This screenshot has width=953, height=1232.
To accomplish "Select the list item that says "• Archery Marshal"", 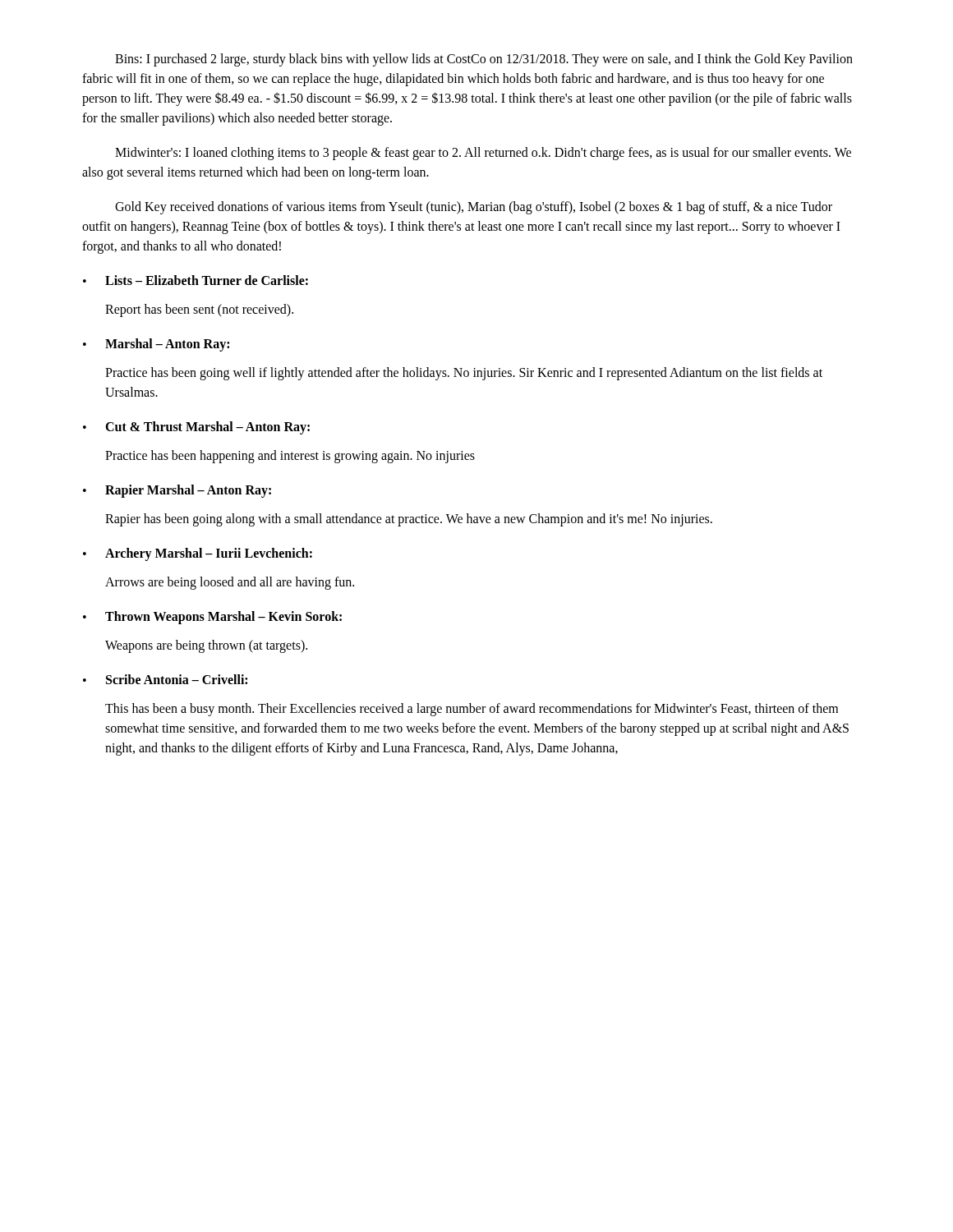I will click(x=198, y=554).
